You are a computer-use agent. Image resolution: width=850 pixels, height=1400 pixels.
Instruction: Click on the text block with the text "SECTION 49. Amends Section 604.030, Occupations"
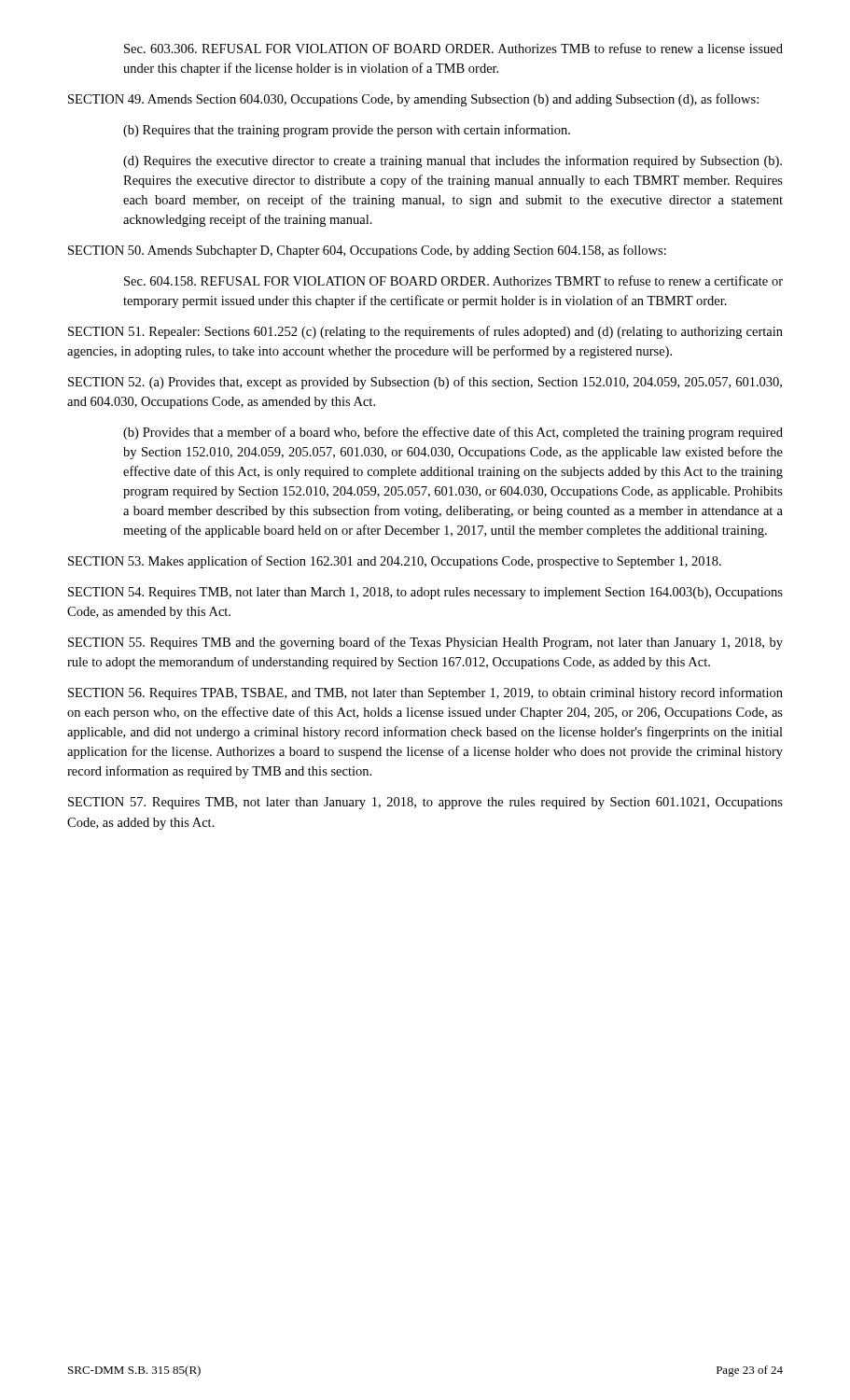coord(413,99)
